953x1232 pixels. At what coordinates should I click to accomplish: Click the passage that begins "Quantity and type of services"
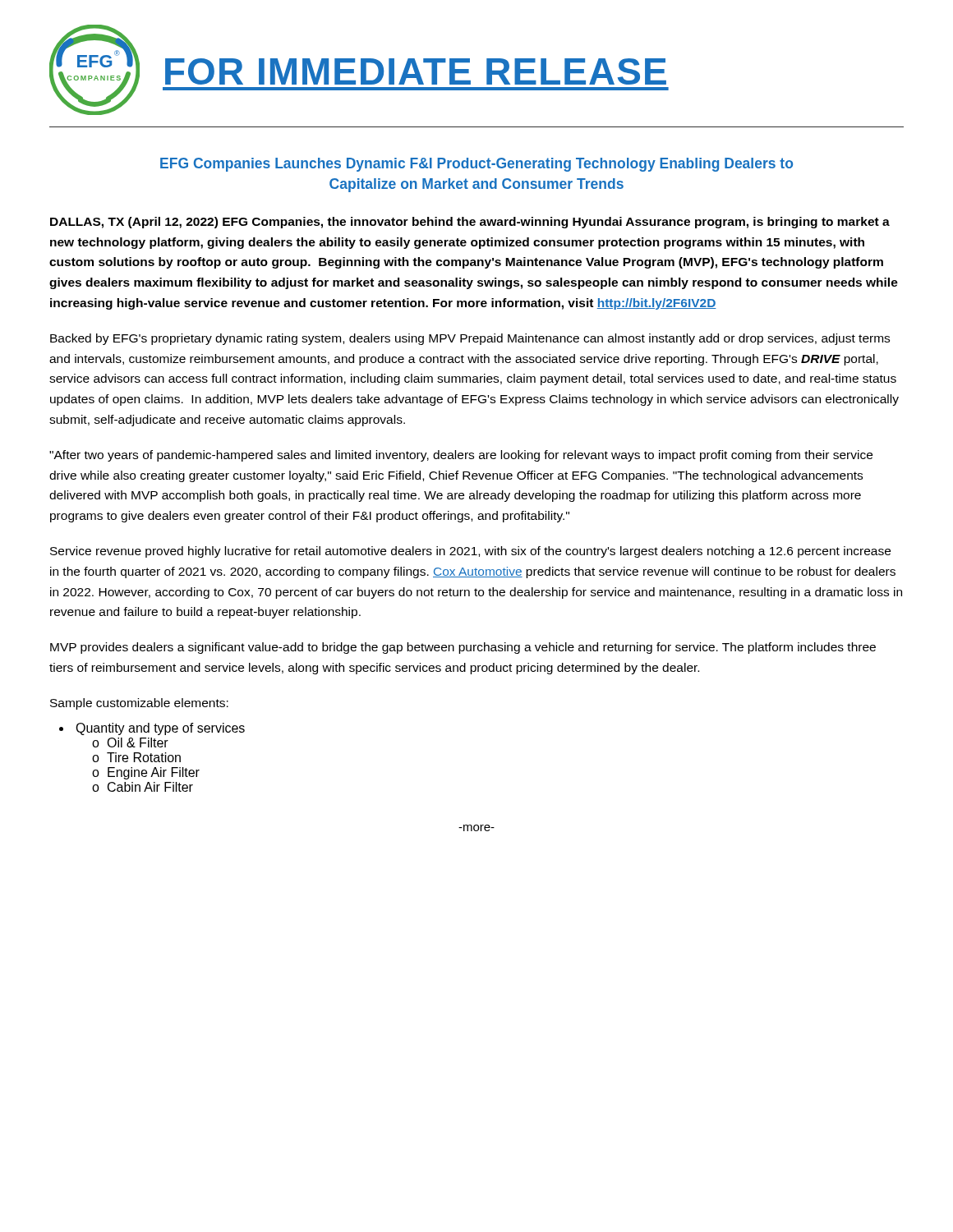click(x=160, y=729)
